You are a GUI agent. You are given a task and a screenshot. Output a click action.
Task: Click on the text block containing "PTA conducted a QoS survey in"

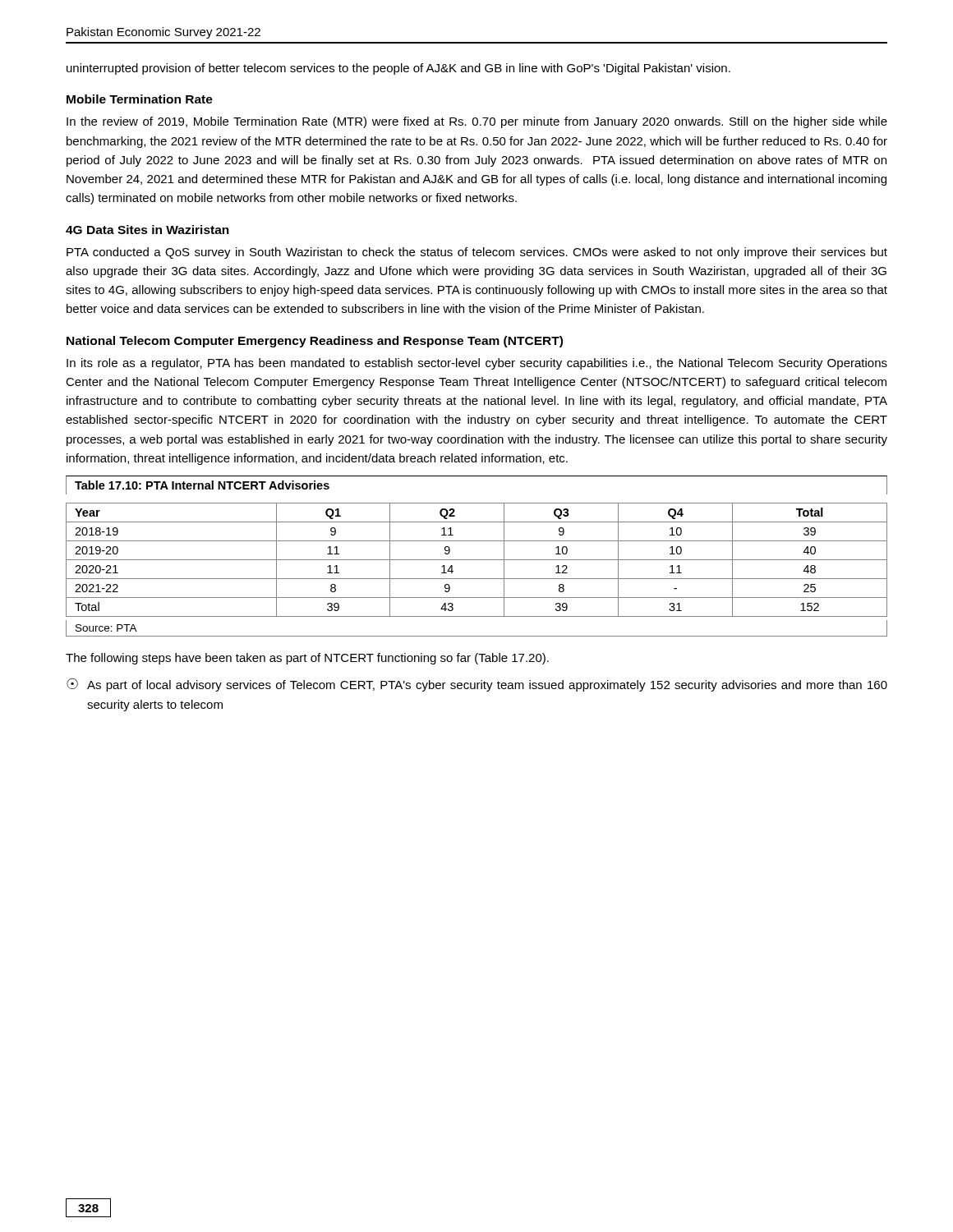click(x=476, y=280)
